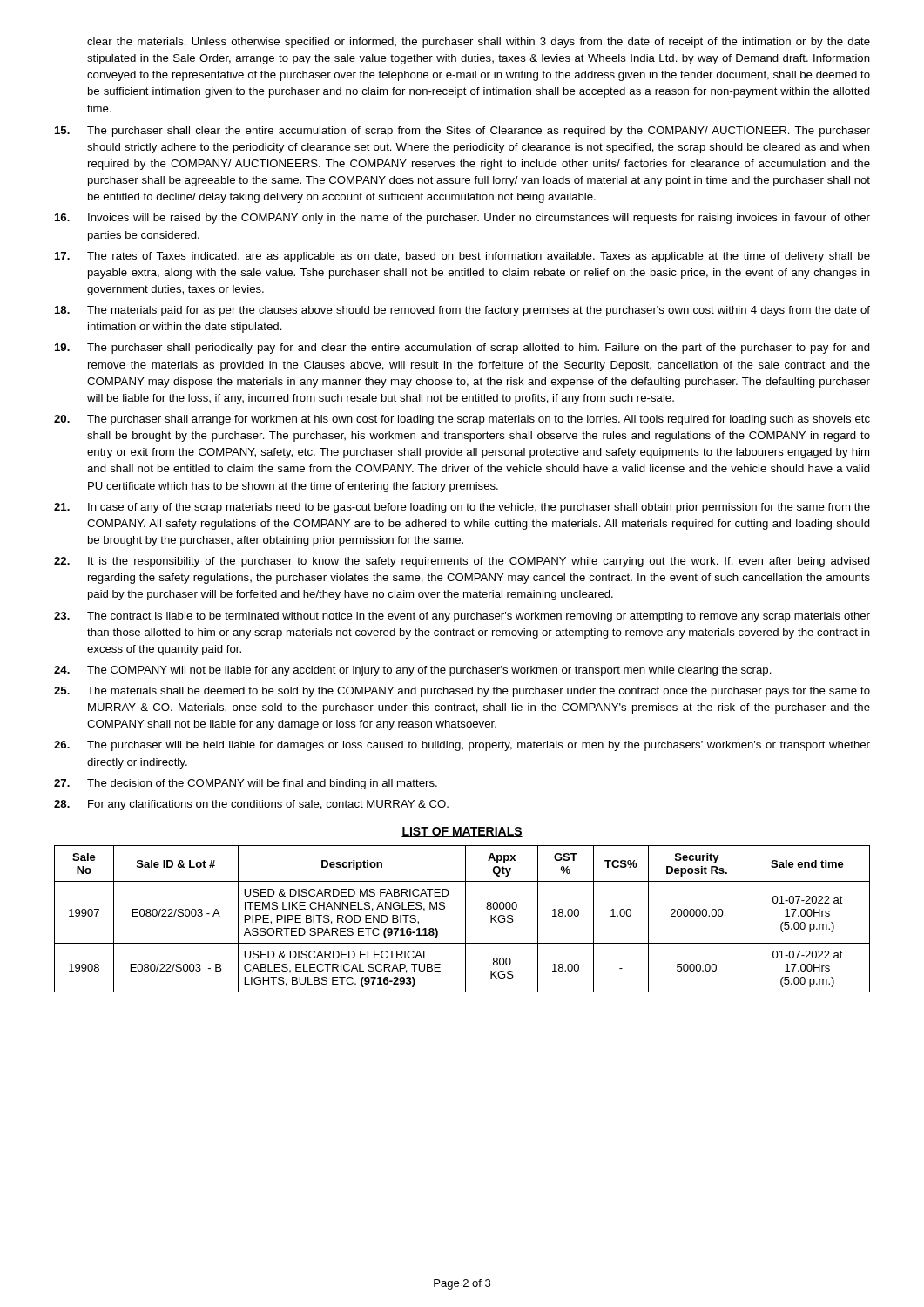Select the block starting "23. The contract"
Image resolution: width=924 pixels, height=1307 pixels.
(x=462, y=632)
